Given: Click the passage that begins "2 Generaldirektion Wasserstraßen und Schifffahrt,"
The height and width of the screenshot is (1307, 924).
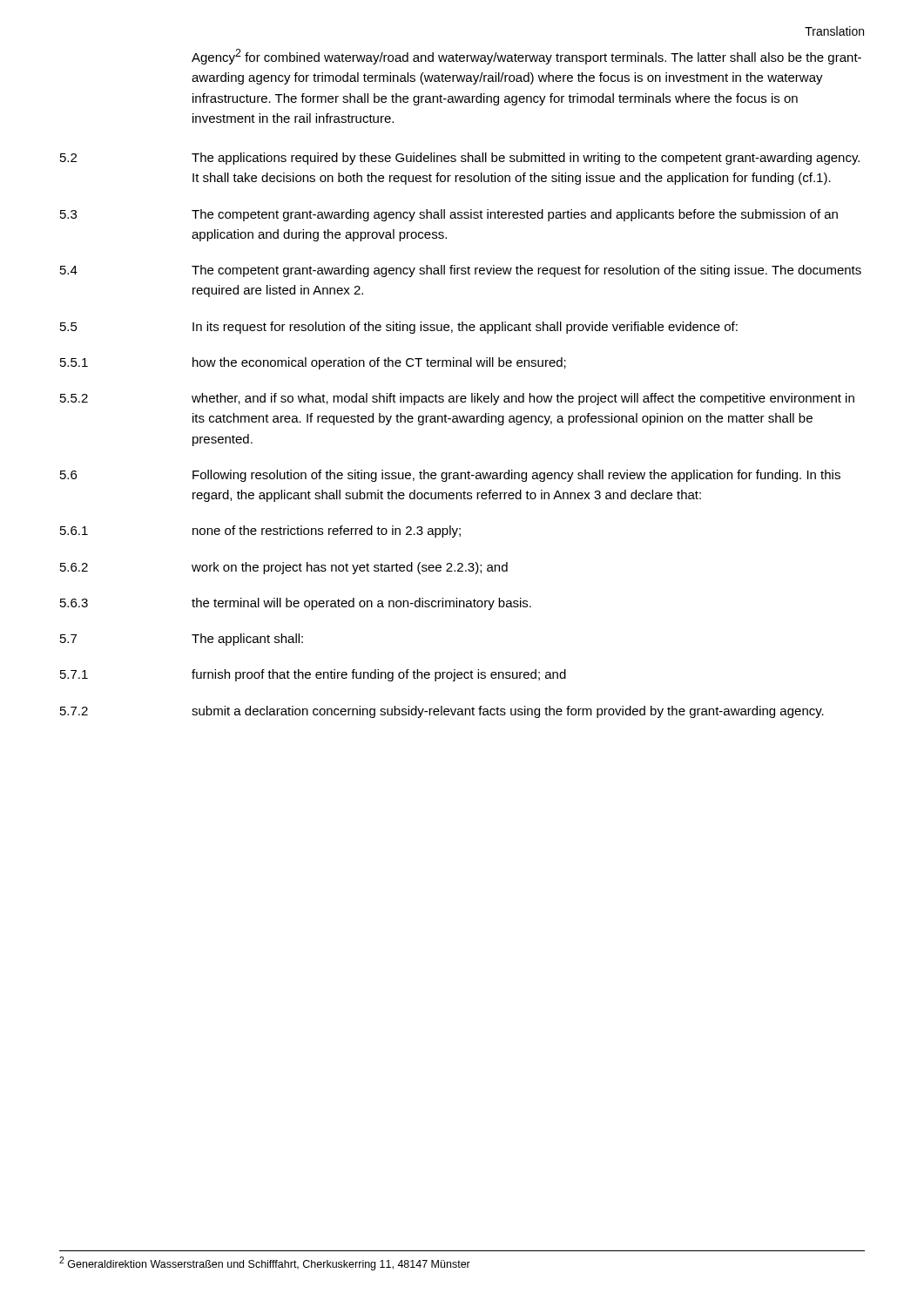Looking at the screenshot, I should (265, 1263).
